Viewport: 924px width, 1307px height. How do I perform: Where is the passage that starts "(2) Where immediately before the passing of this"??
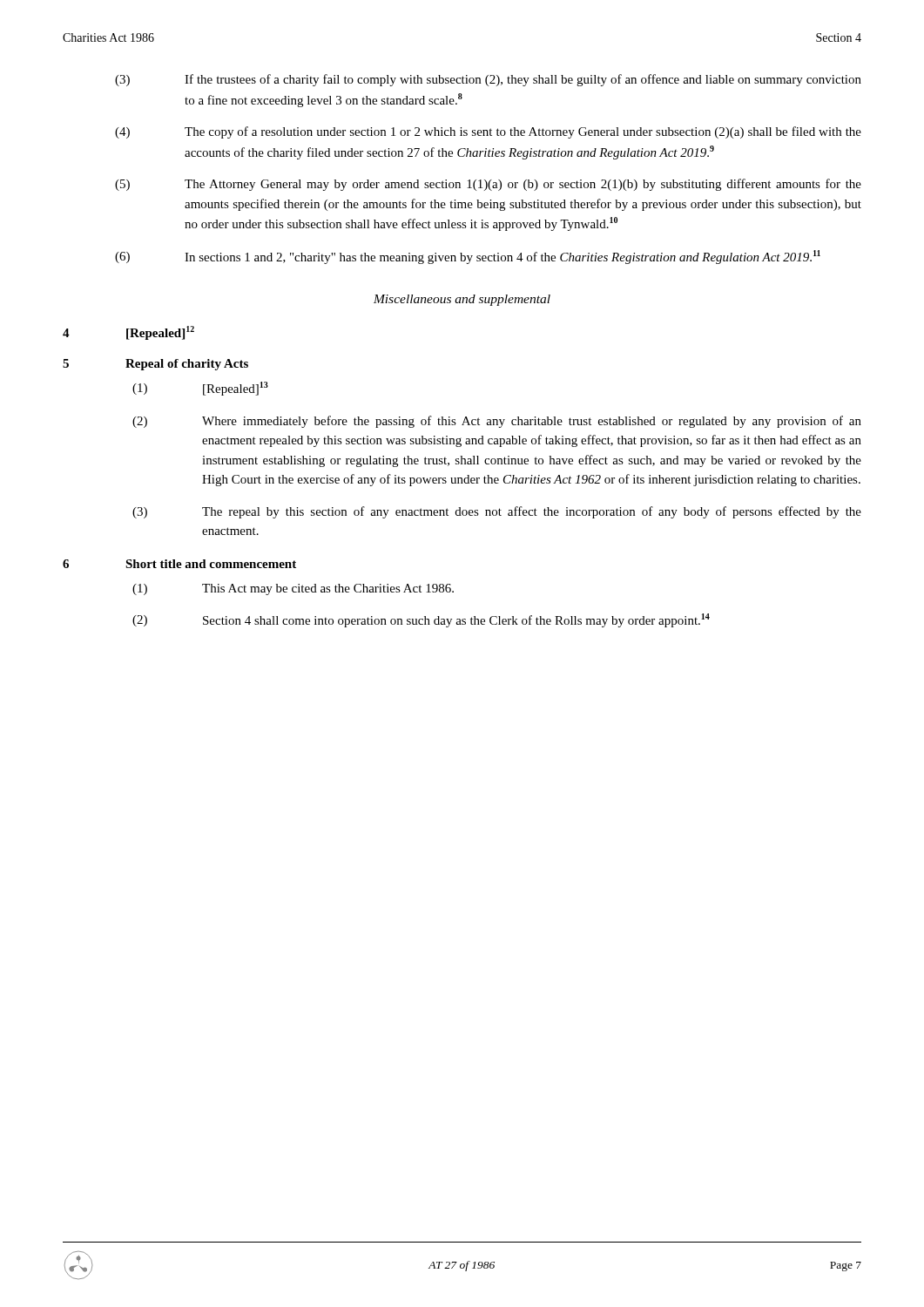click(462, 450)
